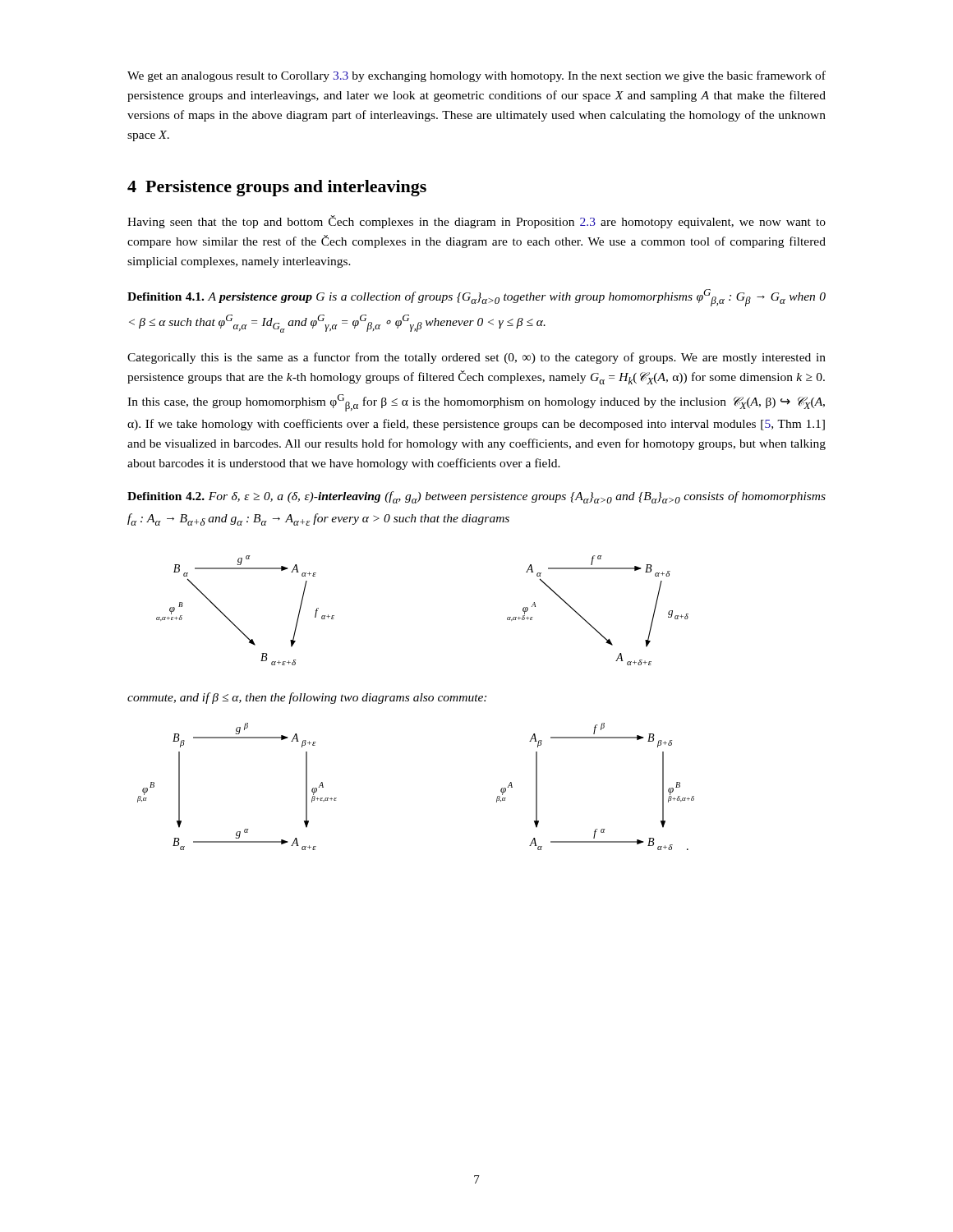Image resolution: width=953 pixels, height=1232 pixels.
Task: Select the text starting "Definition 4.1. A persistence group G"
Action: (476, 310)
